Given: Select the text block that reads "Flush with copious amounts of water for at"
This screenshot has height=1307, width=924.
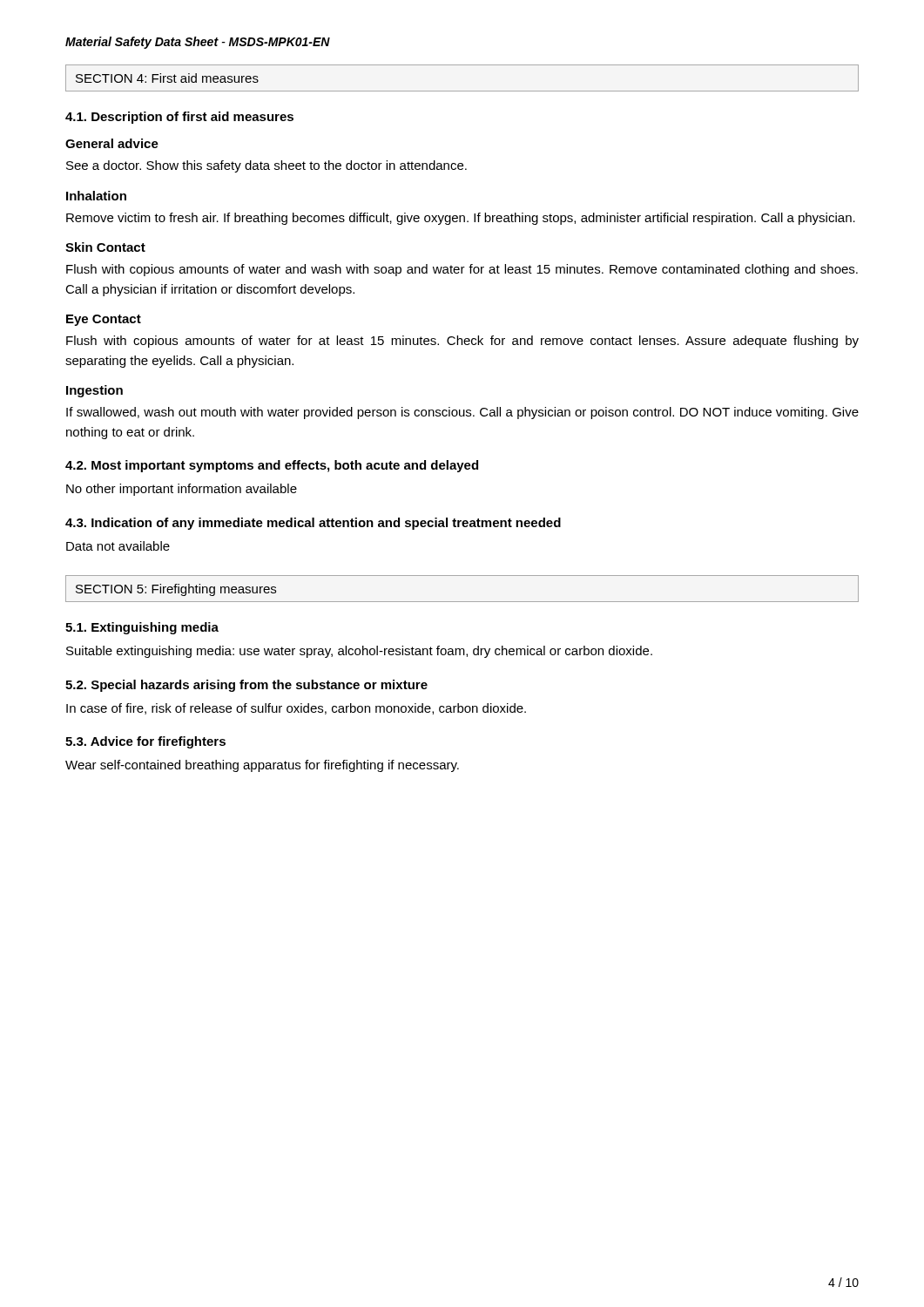Looking at the screenshot, I should 462,350.
